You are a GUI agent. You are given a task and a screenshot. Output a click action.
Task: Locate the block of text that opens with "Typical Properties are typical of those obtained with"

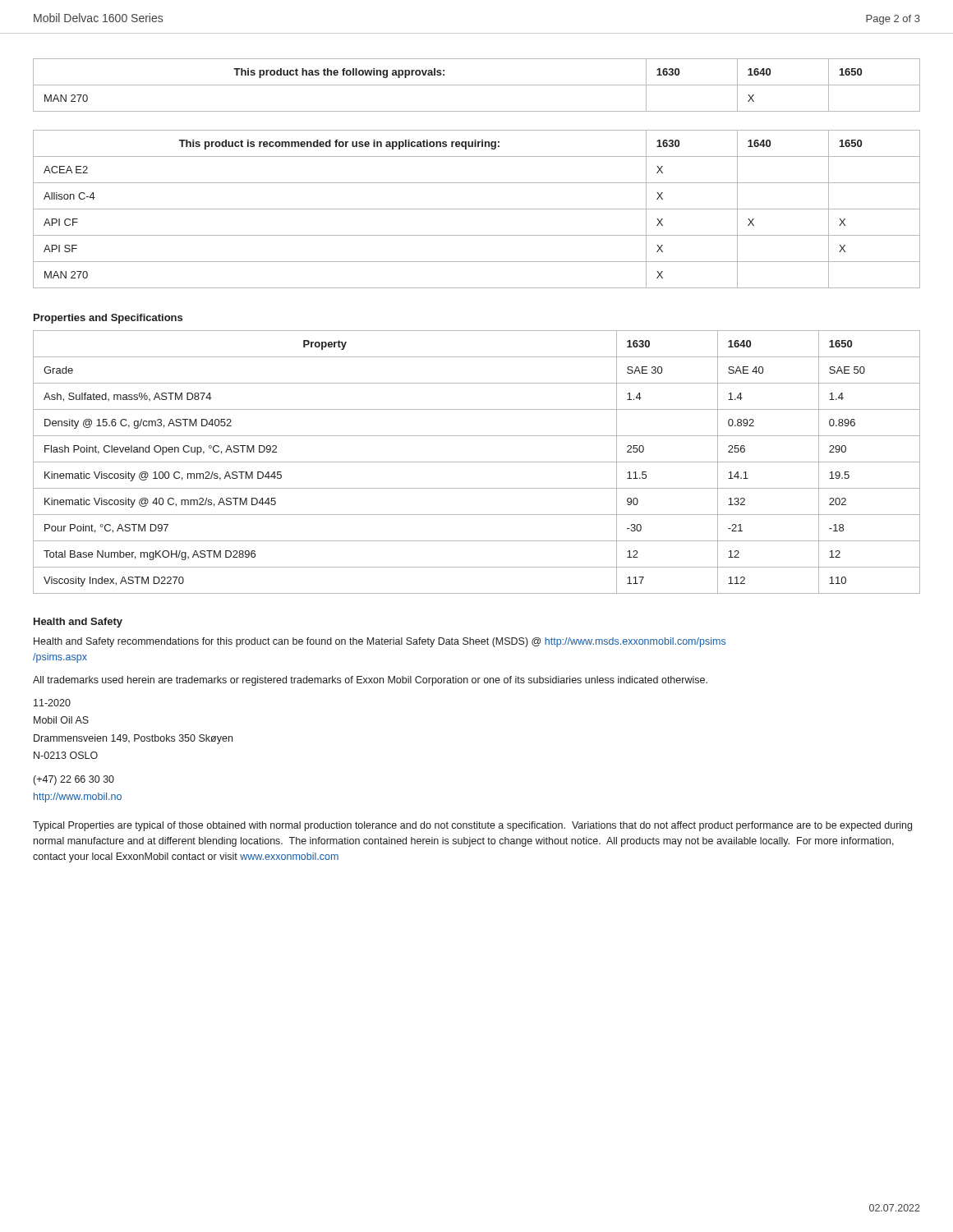[x=473, y=841]
